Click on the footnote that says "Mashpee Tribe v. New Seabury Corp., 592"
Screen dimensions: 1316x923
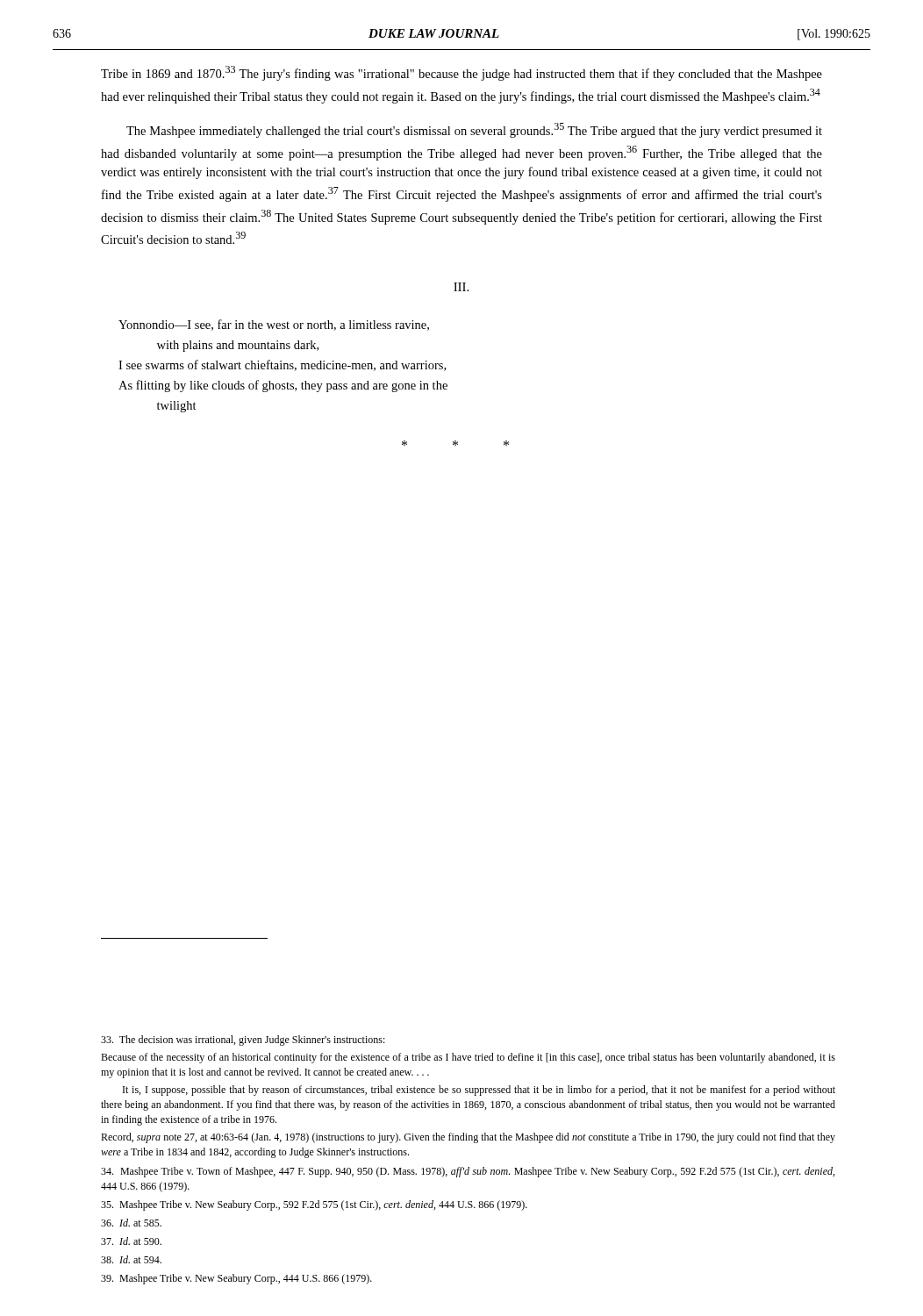click(x=468, y=1205)
